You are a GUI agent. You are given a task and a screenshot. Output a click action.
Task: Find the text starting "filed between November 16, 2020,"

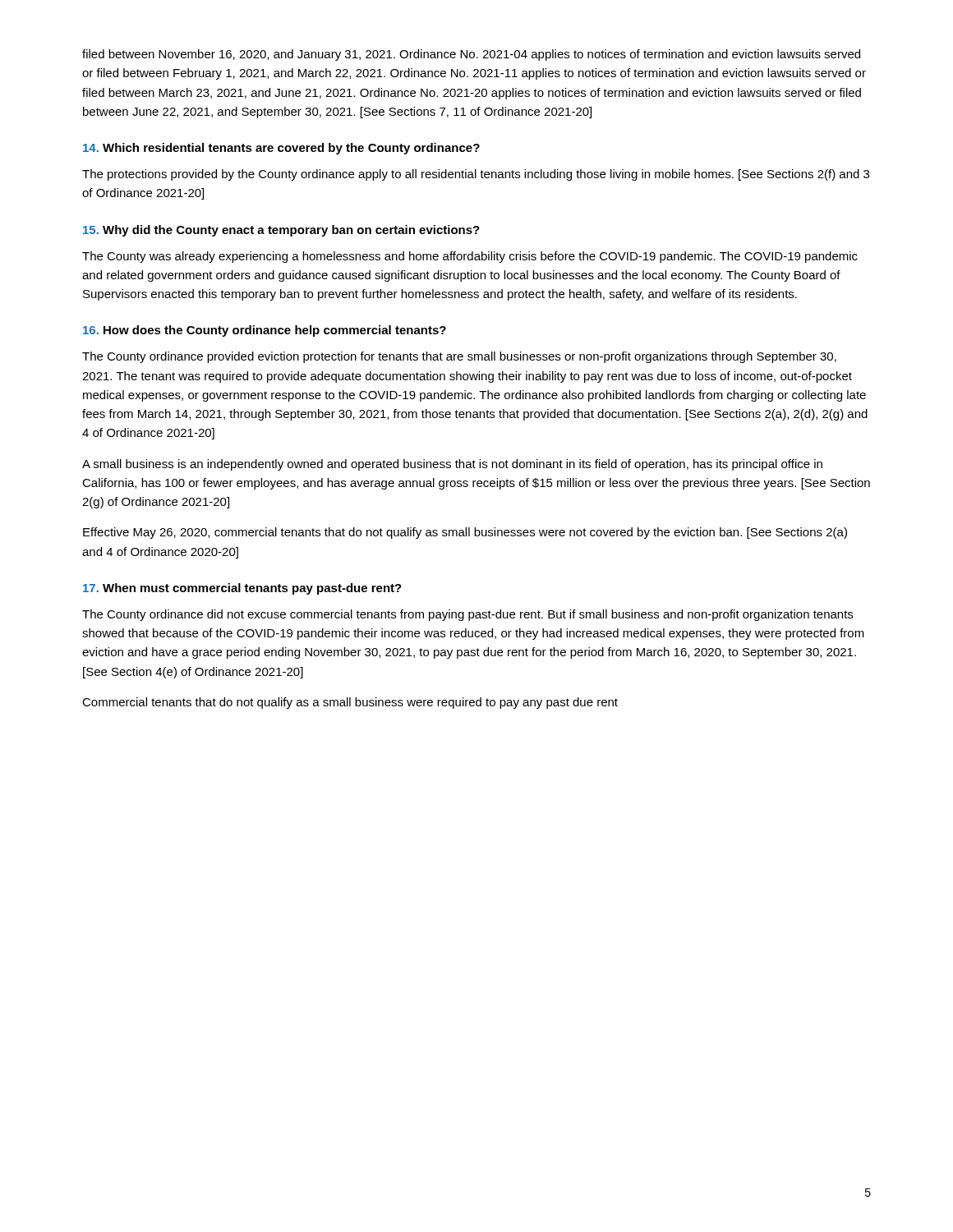(474, 82)
